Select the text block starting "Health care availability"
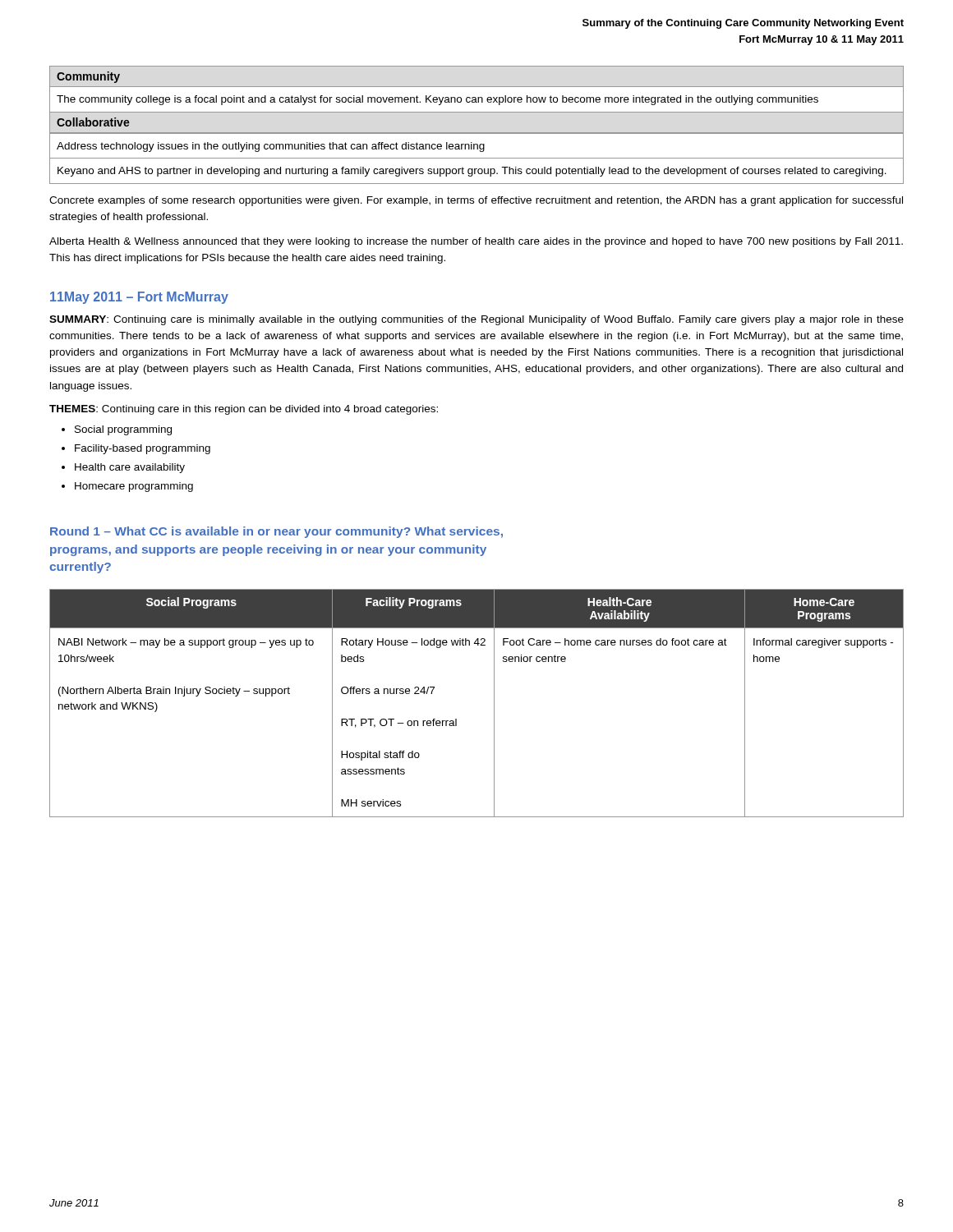The height and width of the screenshot is (1232, 953). click(x=129, y=467)
